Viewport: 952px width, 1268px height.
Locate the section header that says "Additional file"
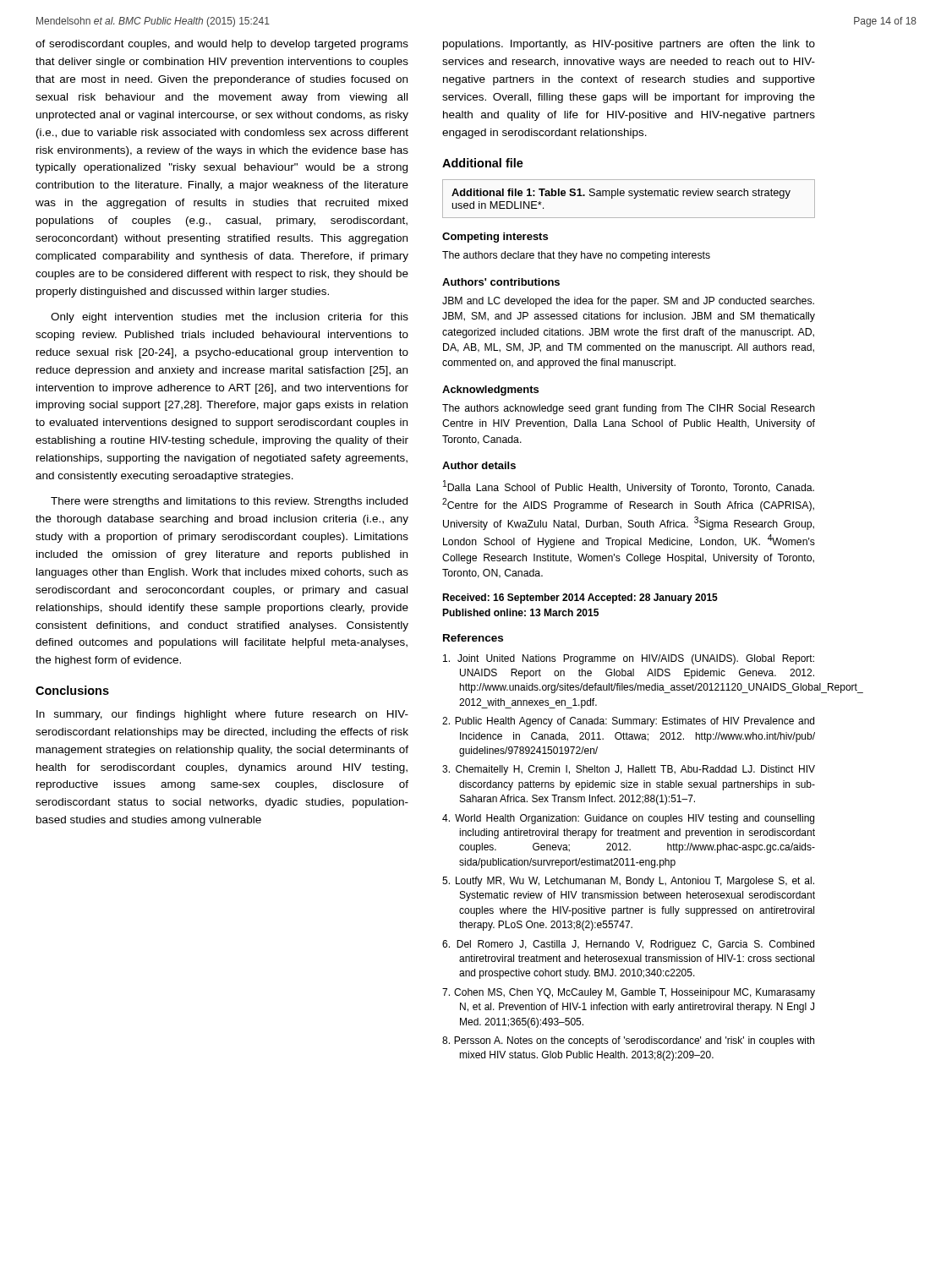coord(483,163)
